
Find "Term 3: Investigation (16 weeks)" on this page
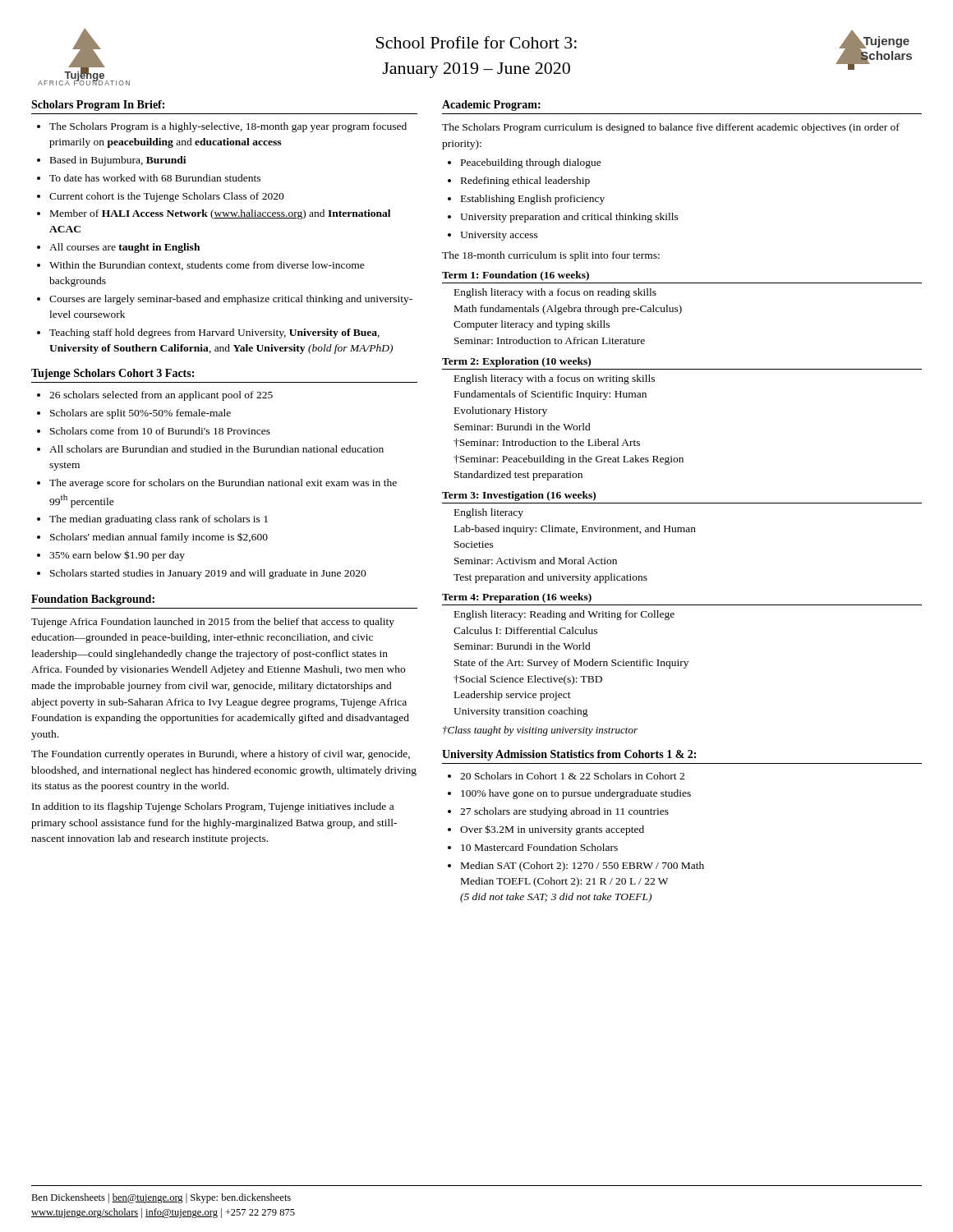click(x=519, y=495)
